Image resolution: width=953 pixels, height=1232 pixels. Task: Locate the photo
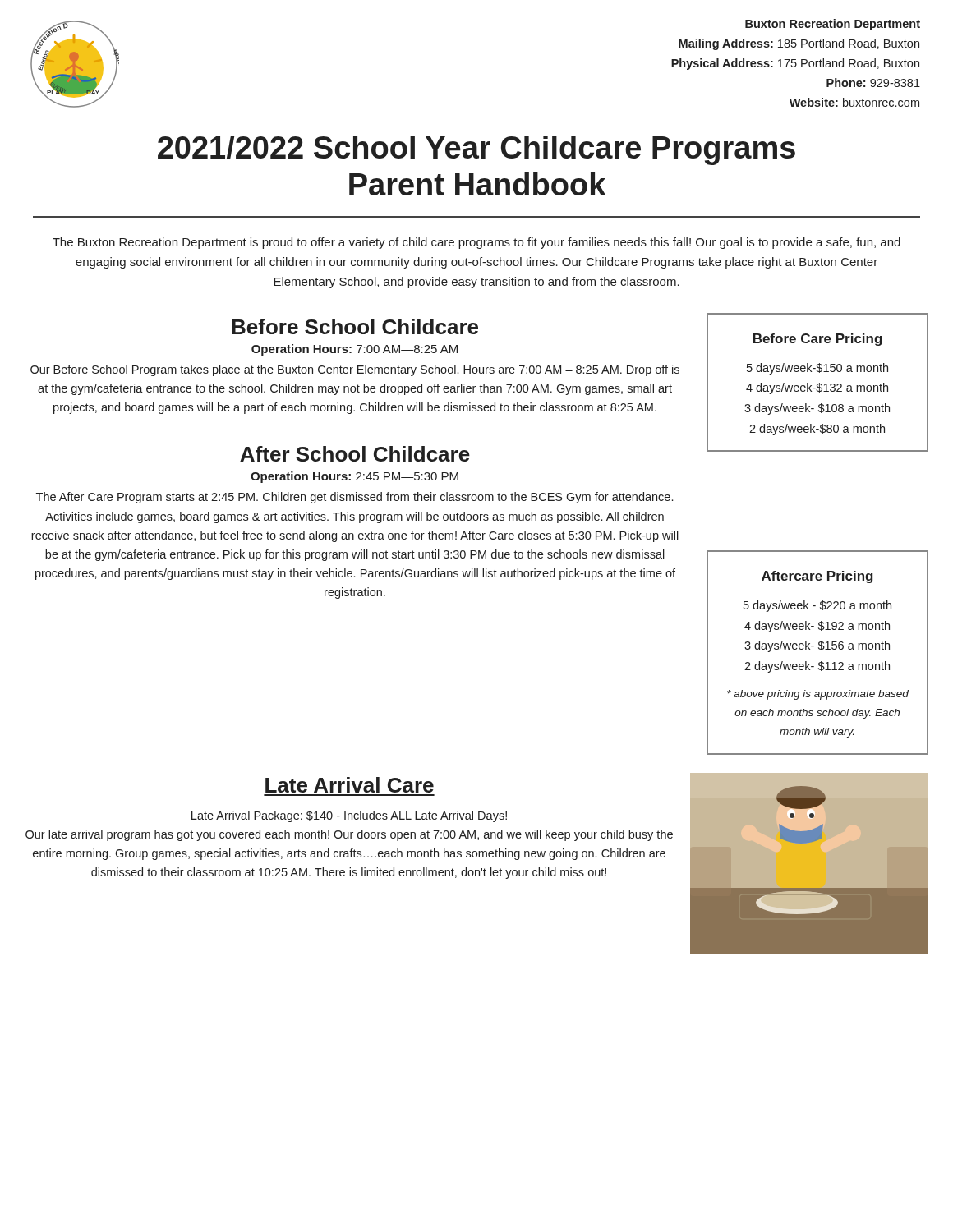pos(809,863)
